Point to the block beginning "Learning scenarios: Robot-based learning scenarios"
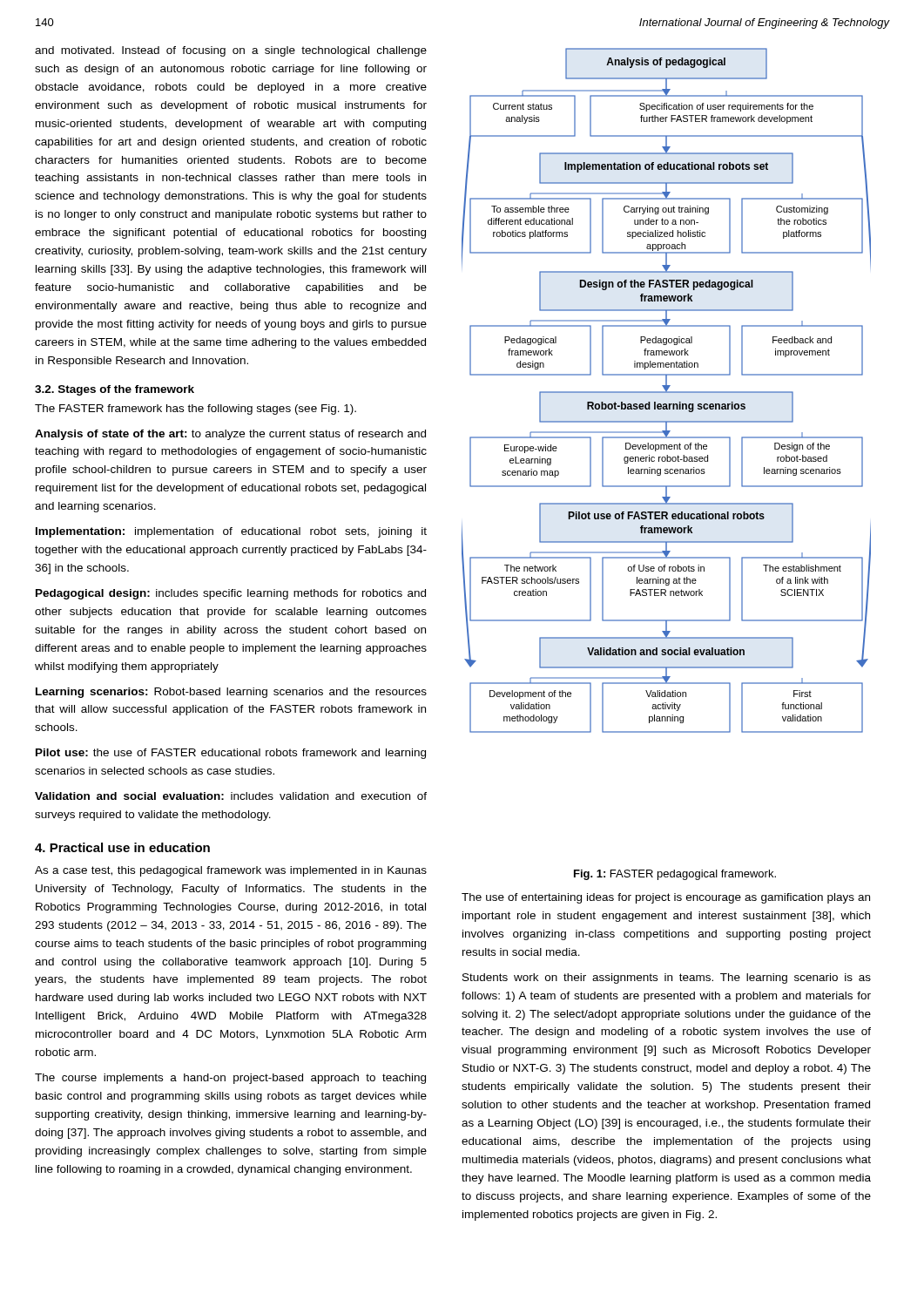924x1307 pixels. 231,709
